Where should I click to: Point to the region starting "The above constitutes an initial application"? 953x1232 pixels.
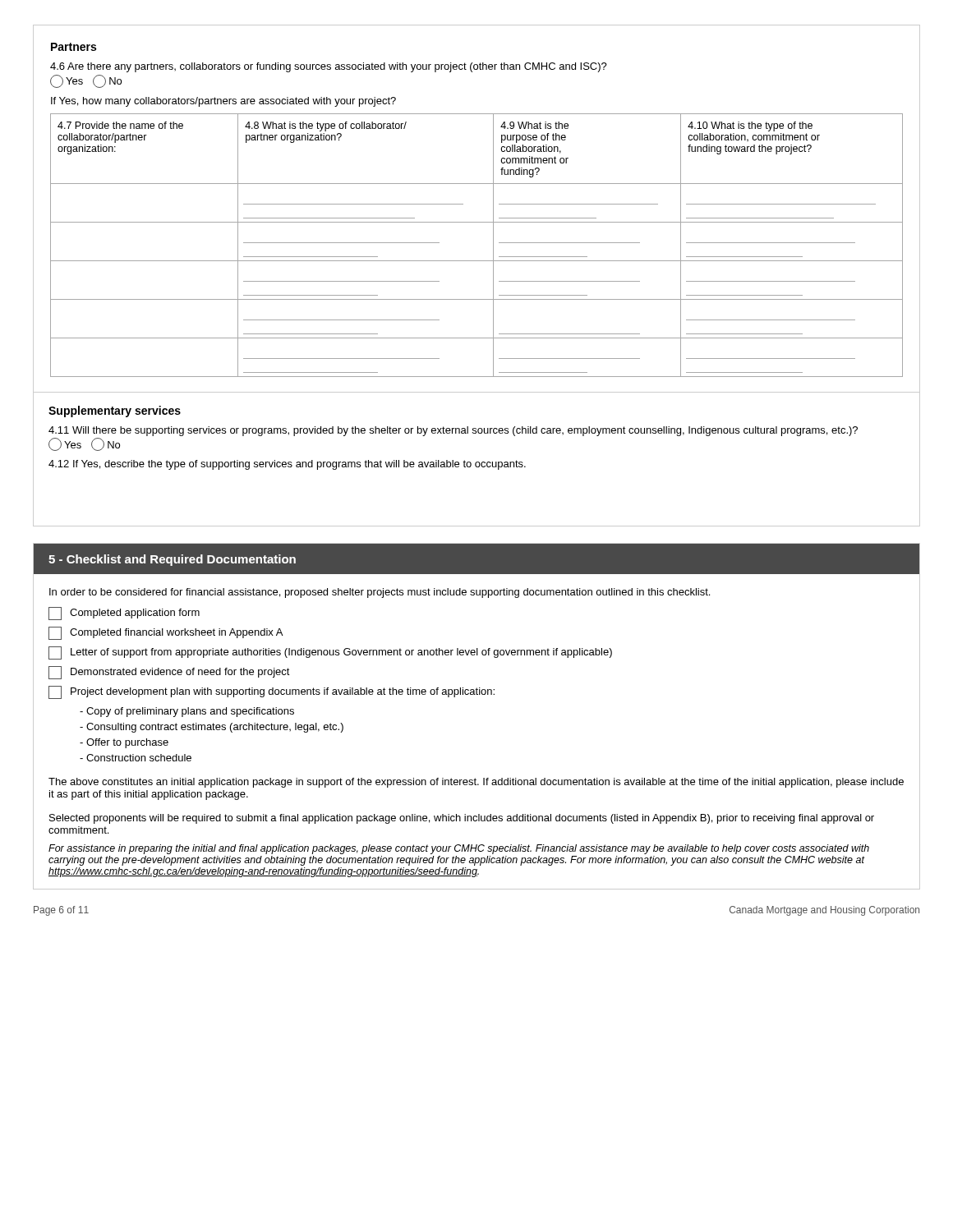(x=476, y=788)
